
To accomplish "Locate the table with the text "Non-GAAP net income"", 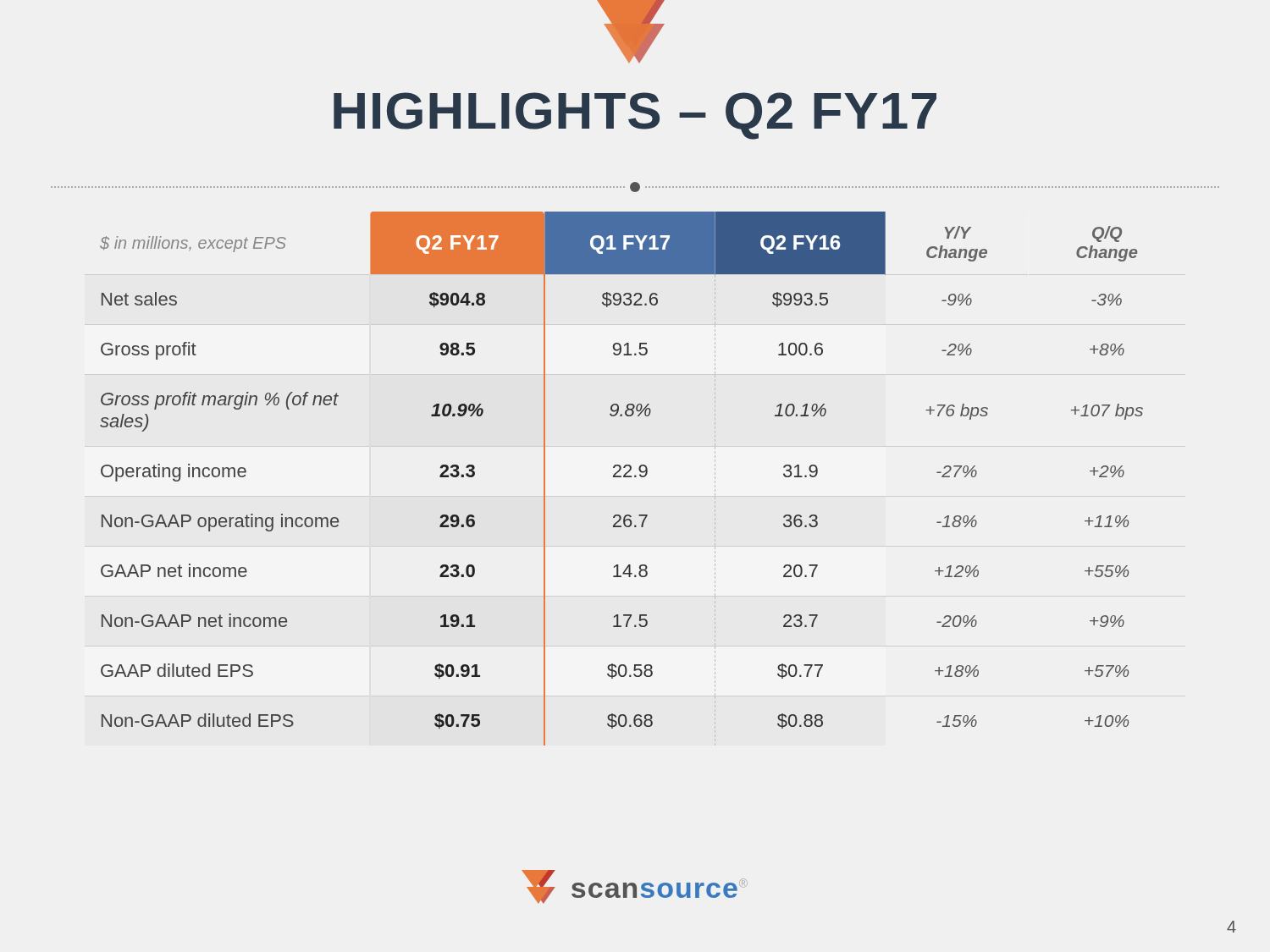I will (635, 479).
